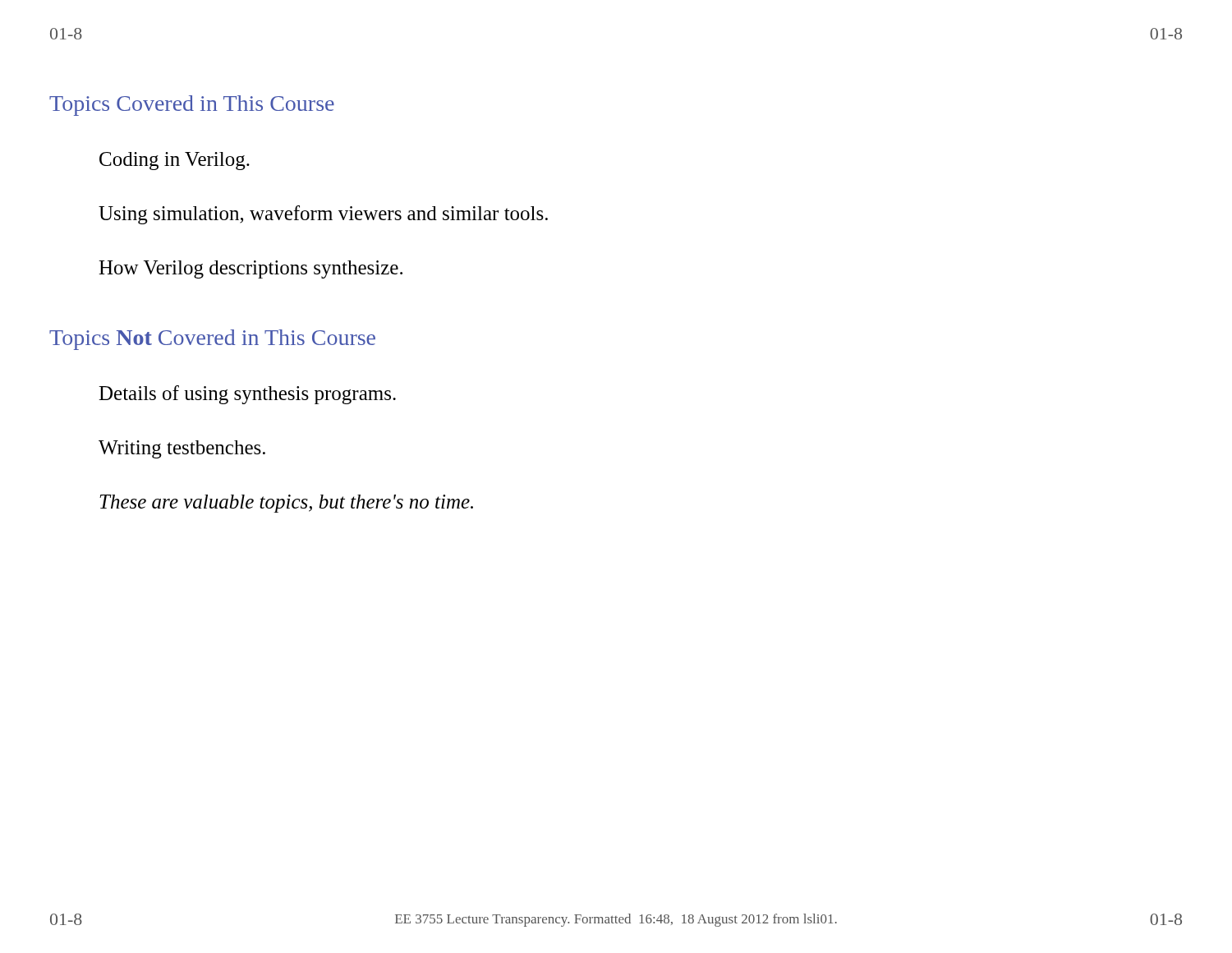Image resolution: width=1232 pixels, height=953 pixels.
Task: Select the region starting "These are valuable topics, but there's no"
Action: (x=287, y=502)
